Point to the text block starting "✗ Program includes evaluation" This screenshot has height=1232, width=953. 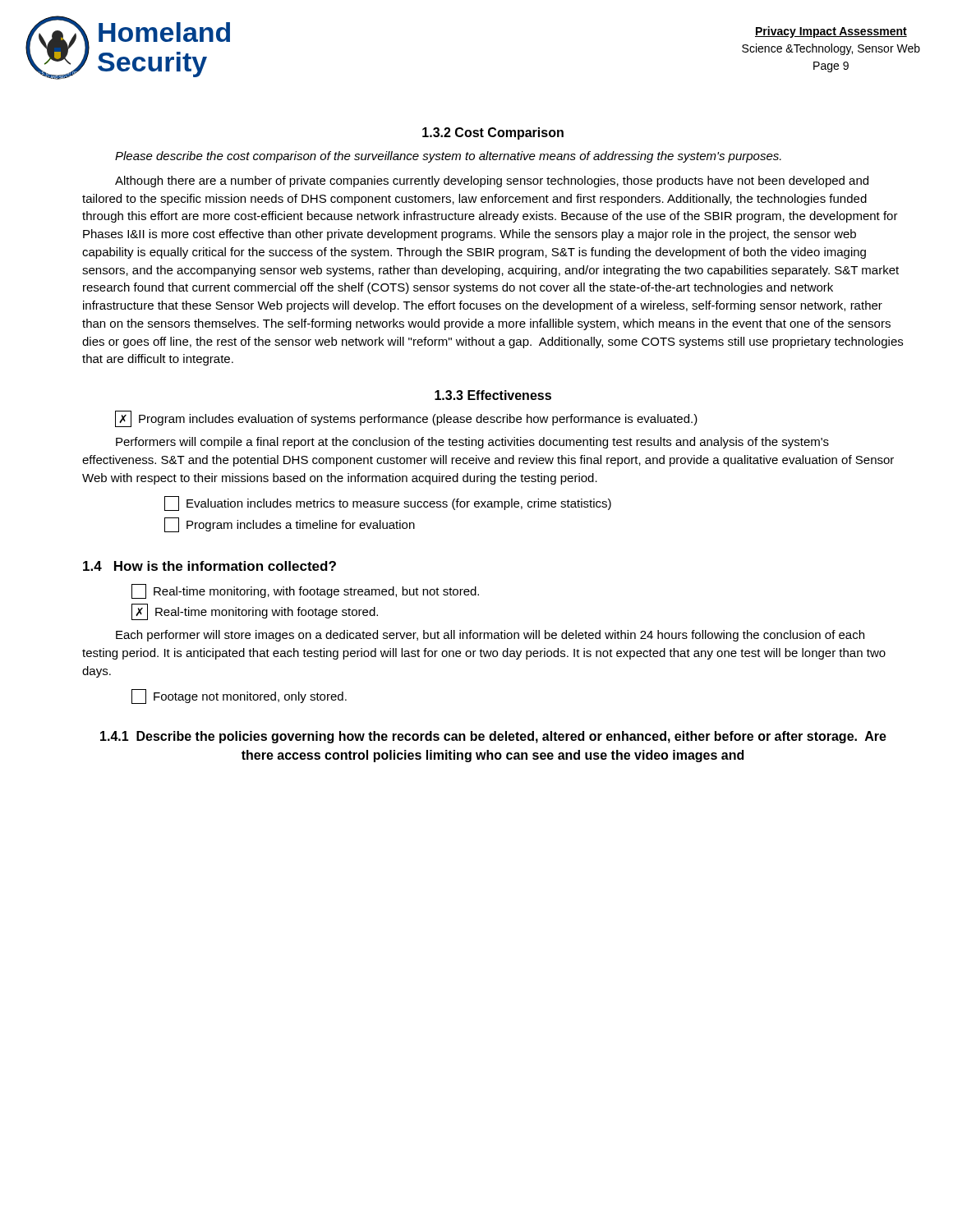[x=509, y=419]
